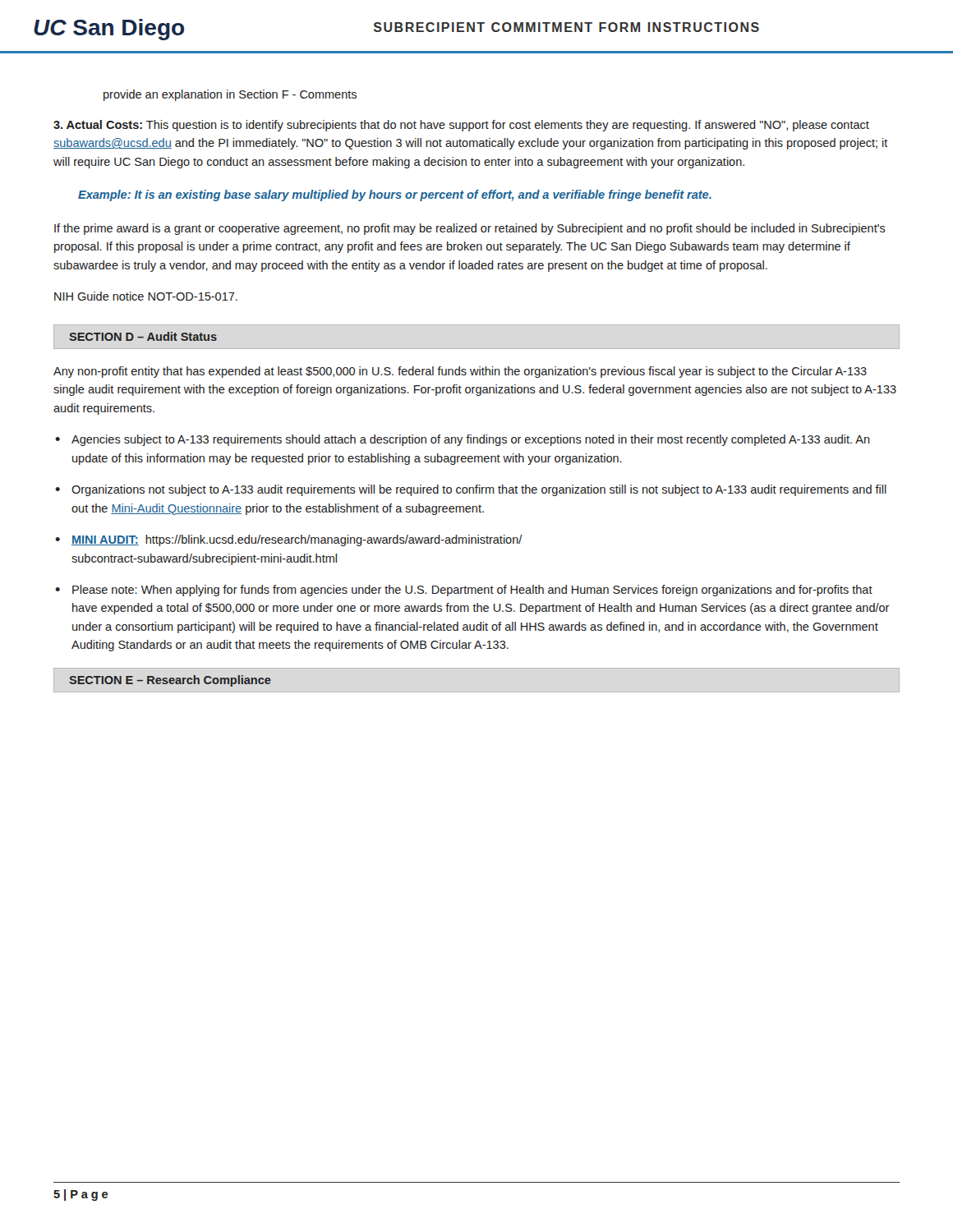Image resolution: width=953 pixels, height=1232 pixels.
Task: Navigate to the text starting "NIH Guide notice NOT-OD-15-017."
Action: pos(146,297)
